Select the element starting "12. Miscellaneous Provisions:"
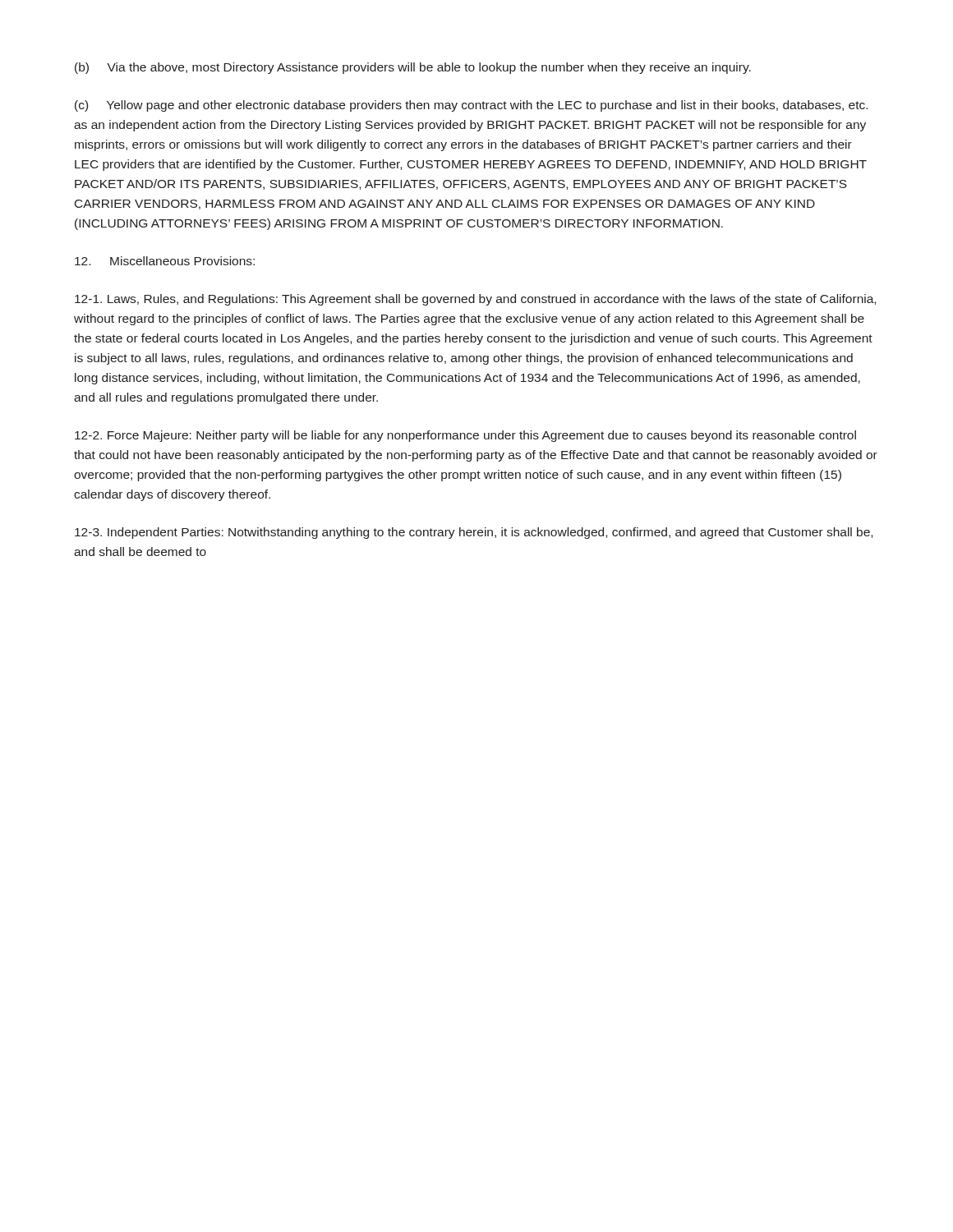The height and width of the screenshot is (1232, 953). pos(165,261)
